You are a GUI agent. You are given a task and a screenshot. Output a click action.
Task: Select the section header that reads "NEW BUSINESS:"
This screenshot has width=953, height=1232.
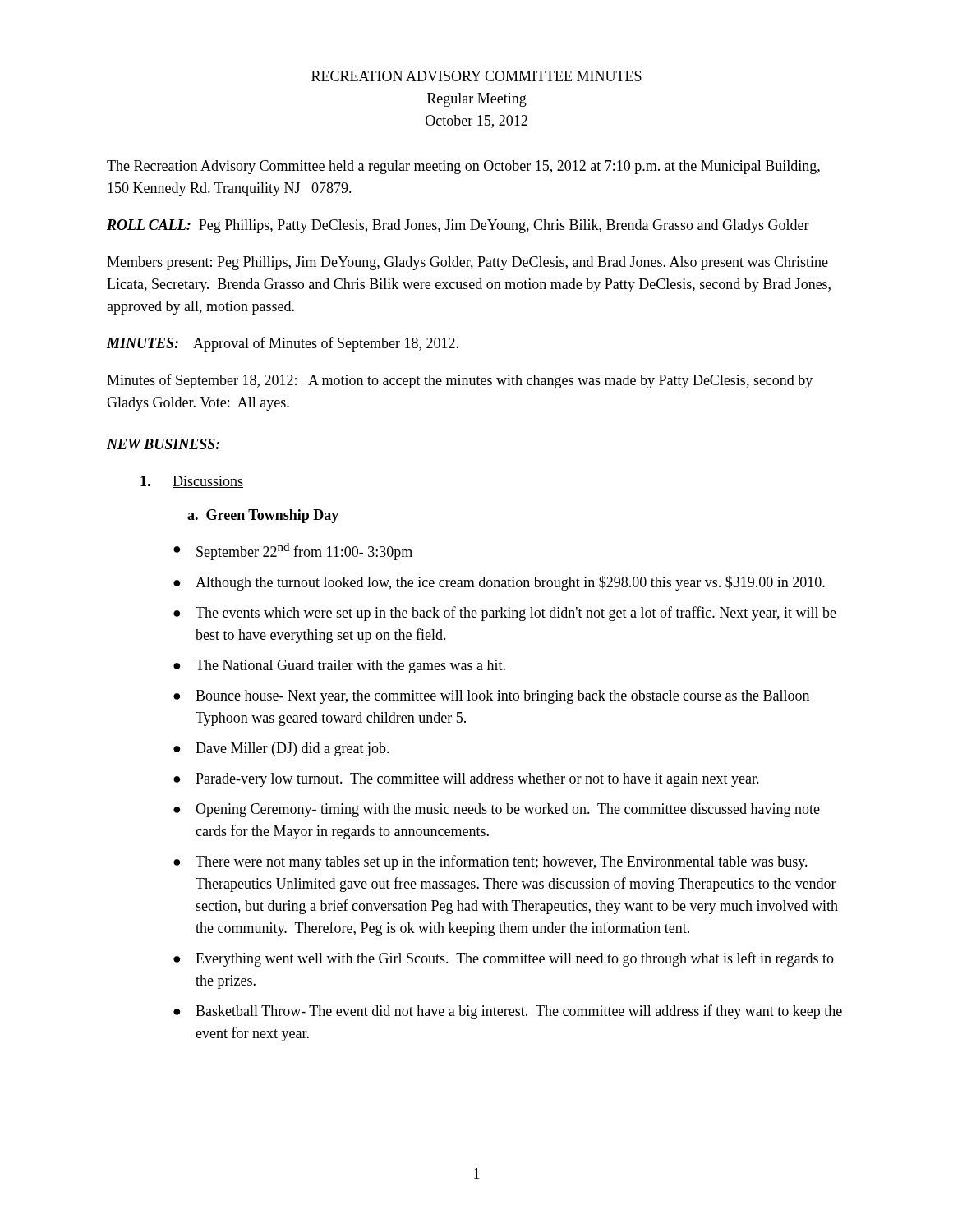tap(164, 444)
